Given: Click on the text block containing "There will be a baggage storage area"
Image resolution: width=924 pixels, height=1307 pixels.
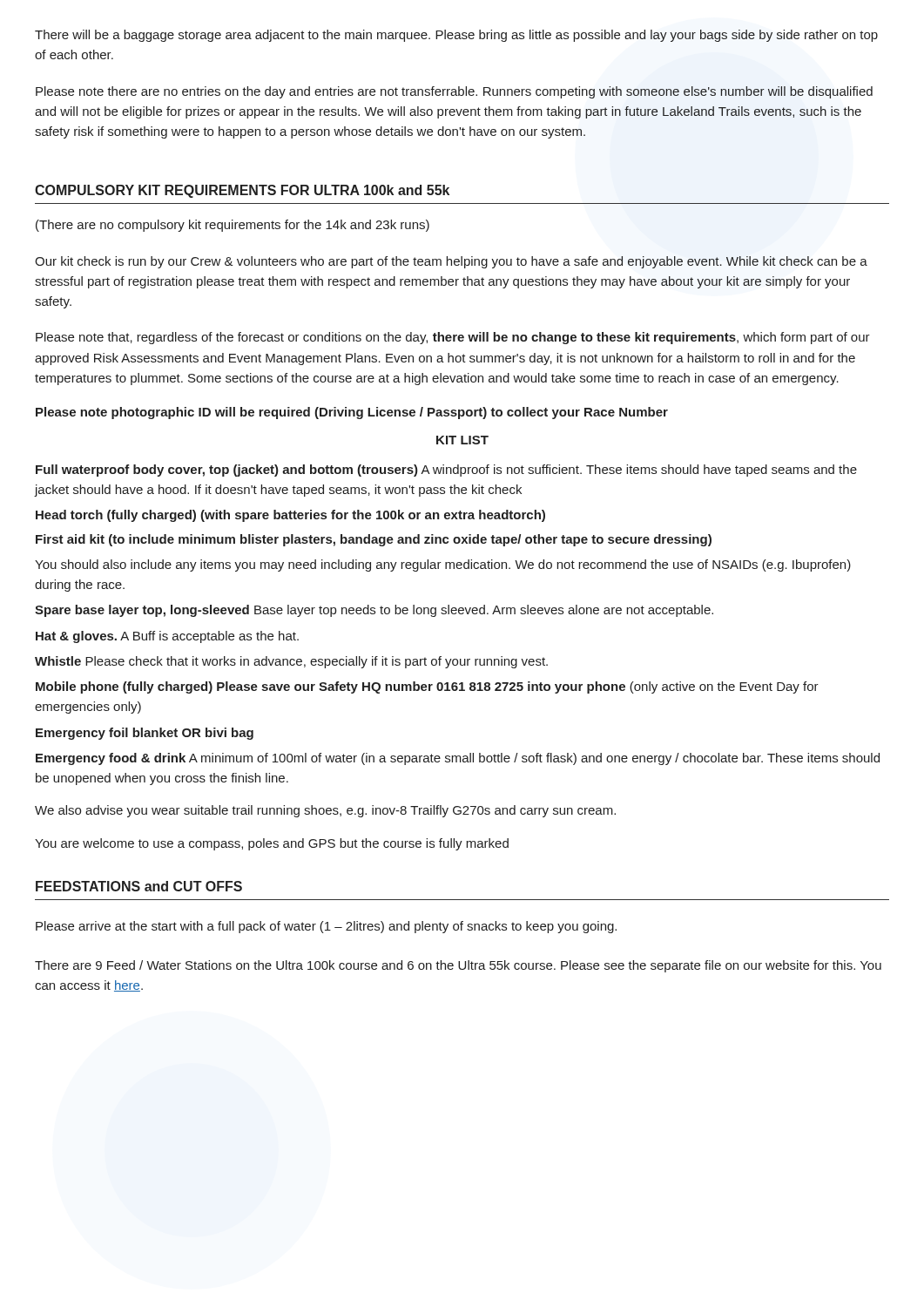Looking at the screenshot, I should pos(456,45).
